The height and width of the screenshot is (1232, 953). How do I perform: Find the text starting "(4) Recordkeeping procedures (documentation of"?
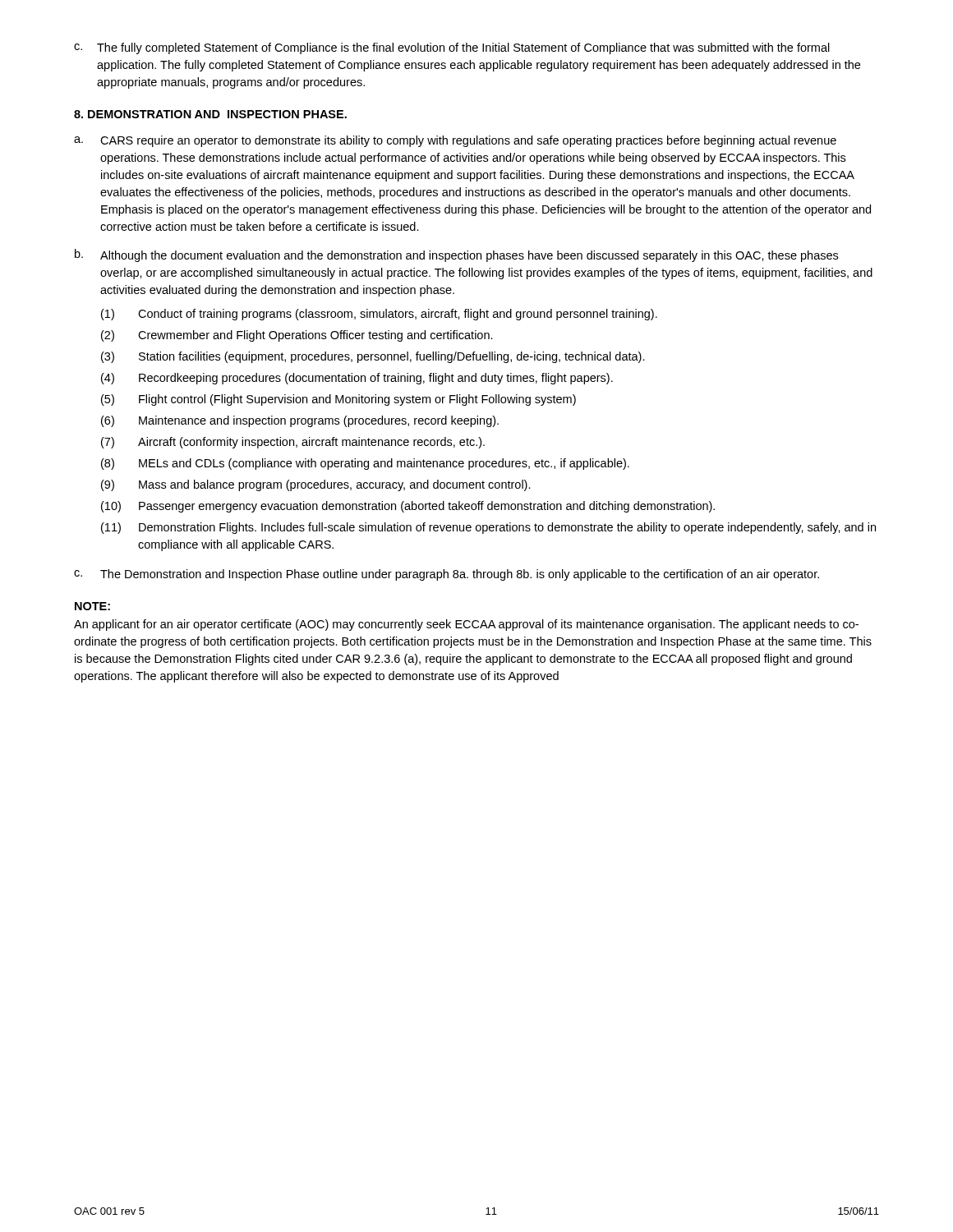[x=490, y=378]
